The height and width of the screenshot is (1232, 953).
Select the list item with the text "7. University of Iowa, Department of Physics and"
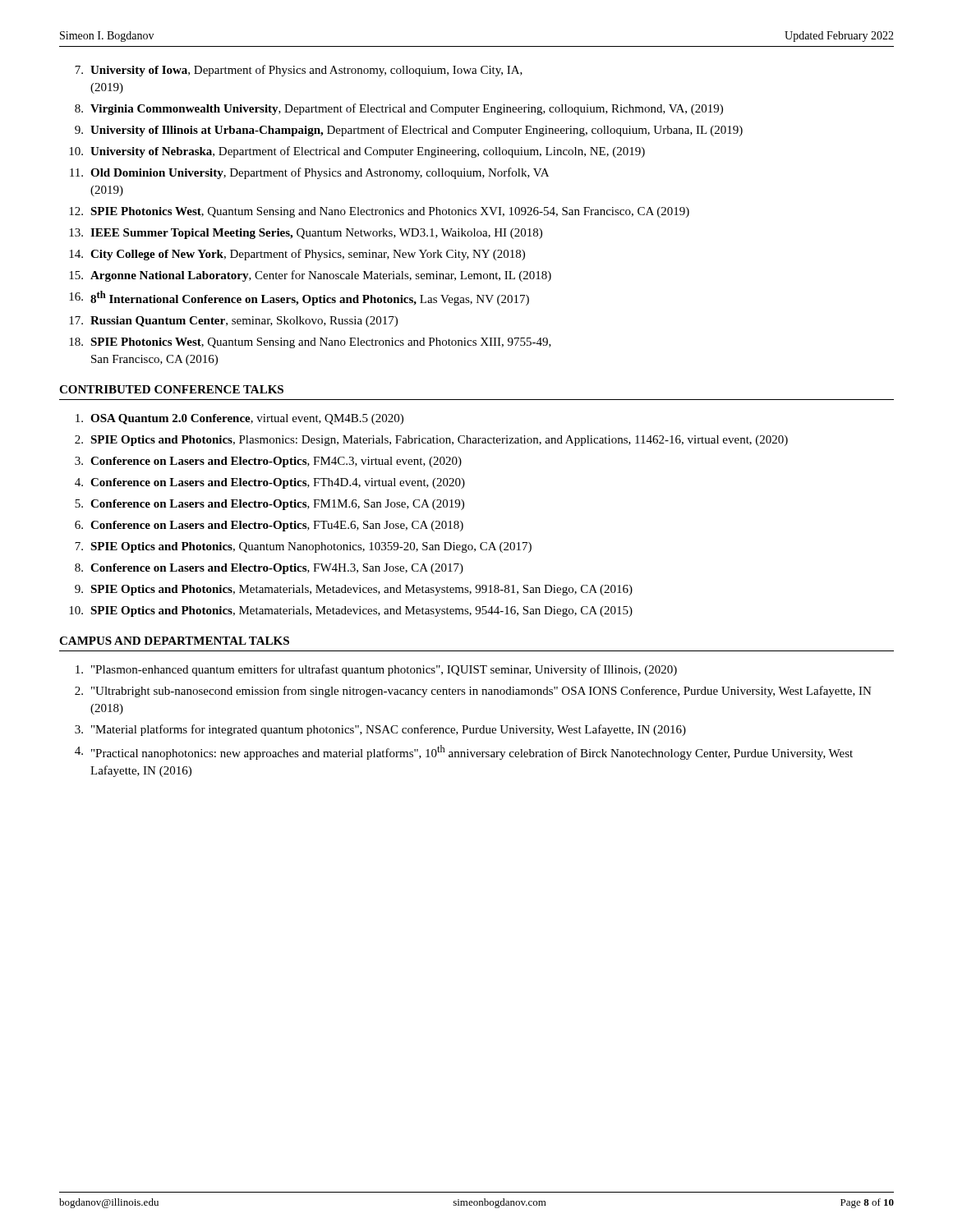pyautogui.click(x=476, y=79)
